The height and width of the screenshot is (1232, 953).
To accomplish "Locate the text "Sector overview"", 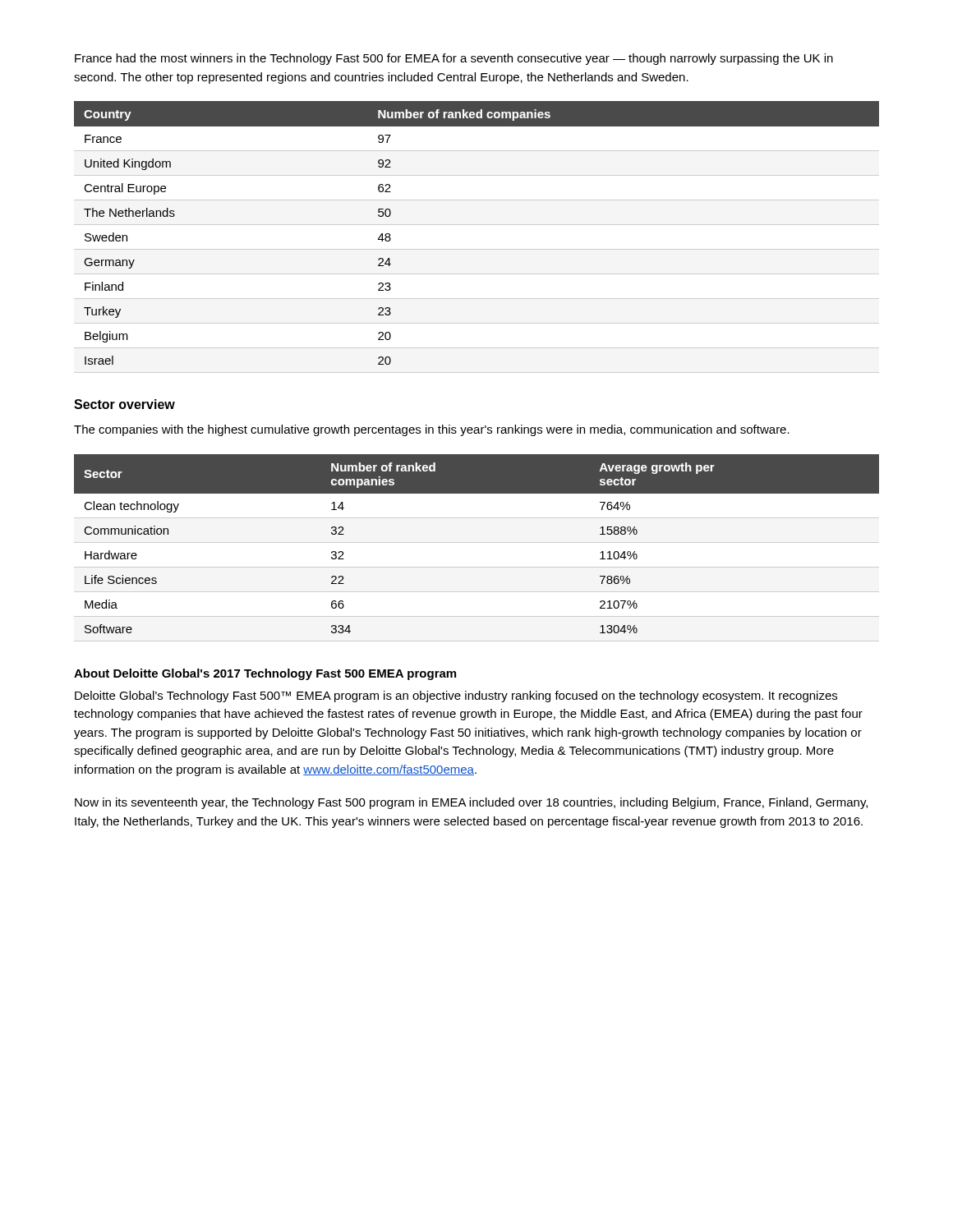I will (124, 405).
